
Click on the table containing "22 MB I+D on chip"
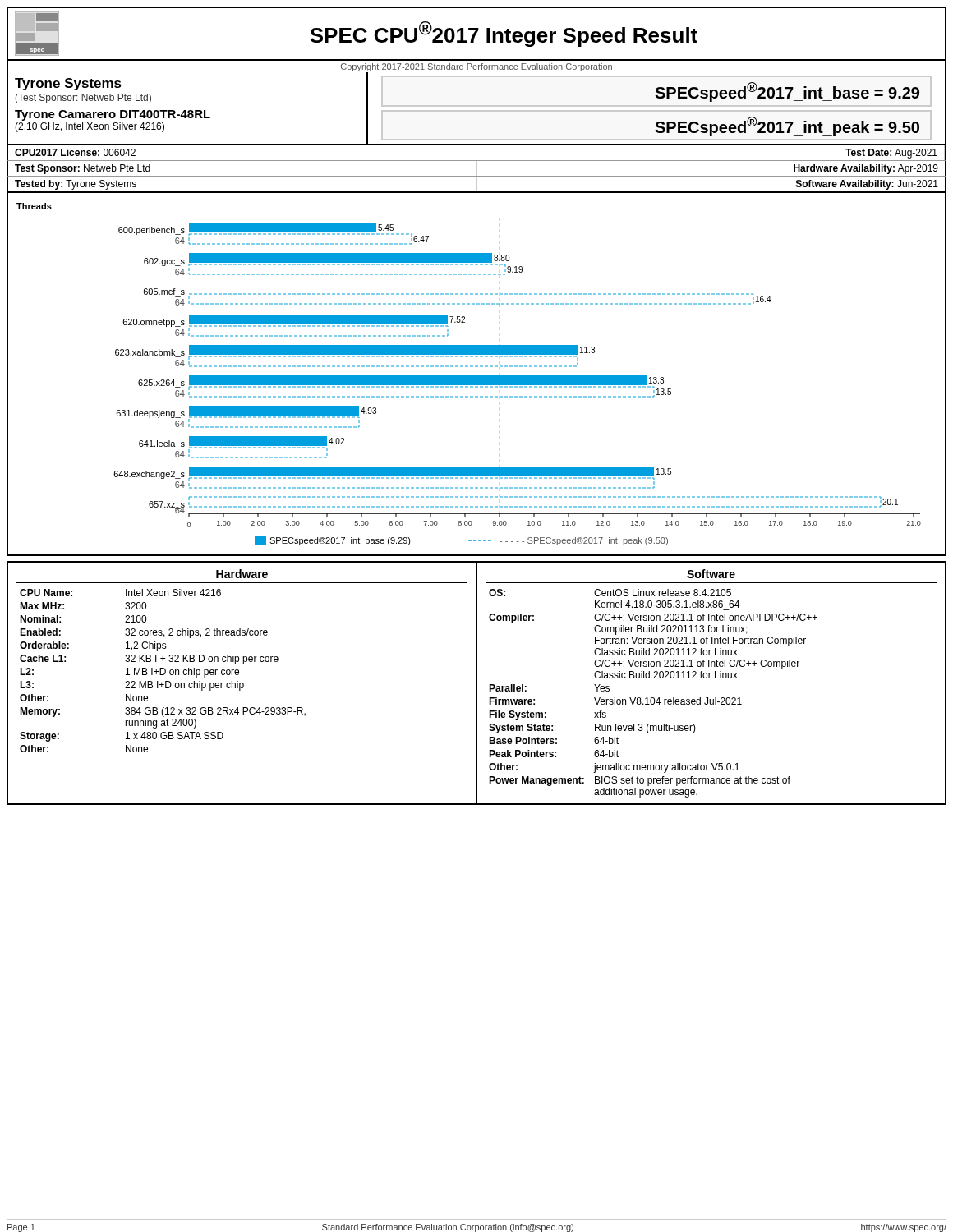[x=243, y=683]
